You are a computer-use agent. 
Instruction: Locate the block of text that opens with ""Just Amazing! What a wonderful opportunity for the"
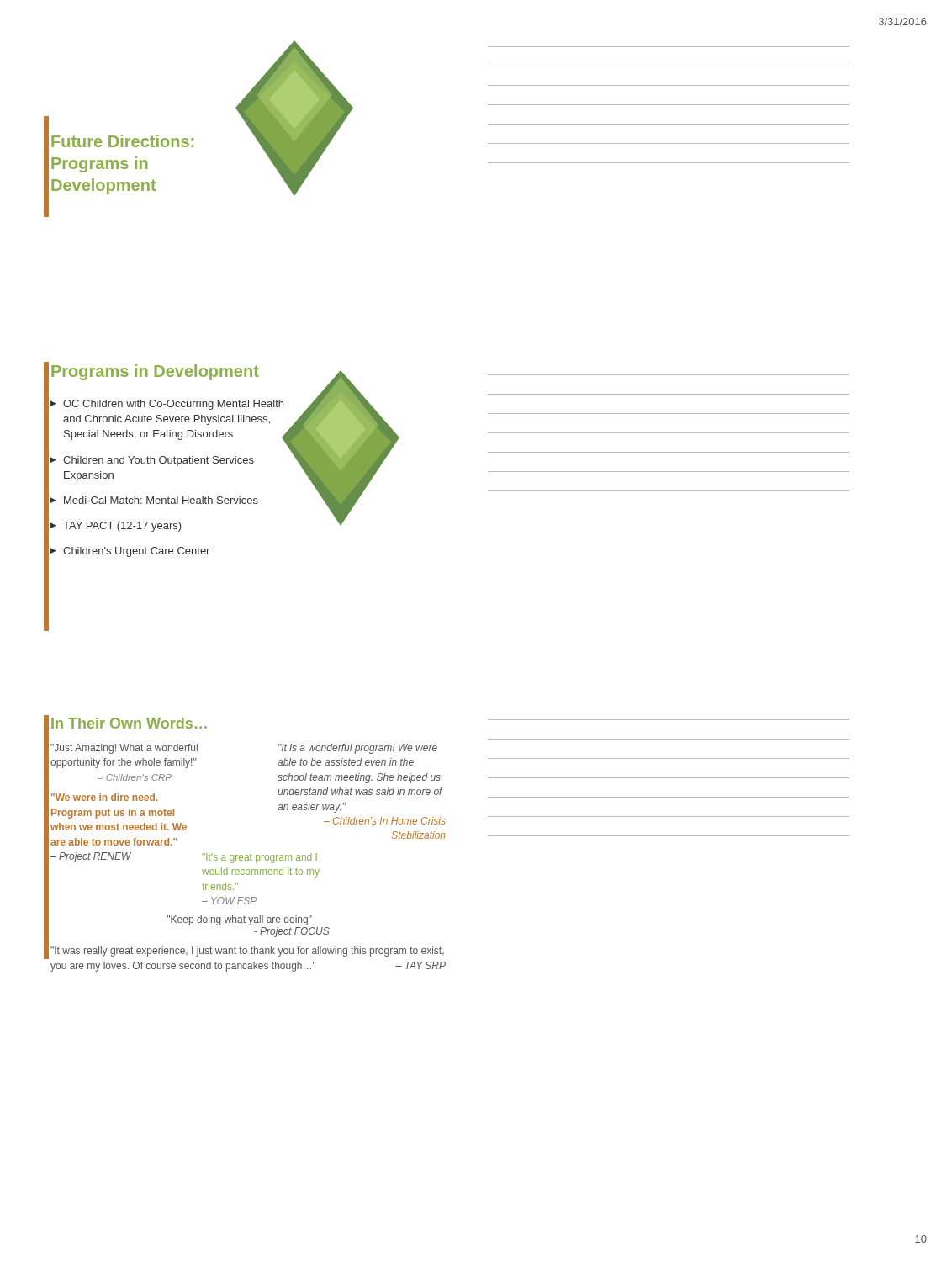[135, 763]
